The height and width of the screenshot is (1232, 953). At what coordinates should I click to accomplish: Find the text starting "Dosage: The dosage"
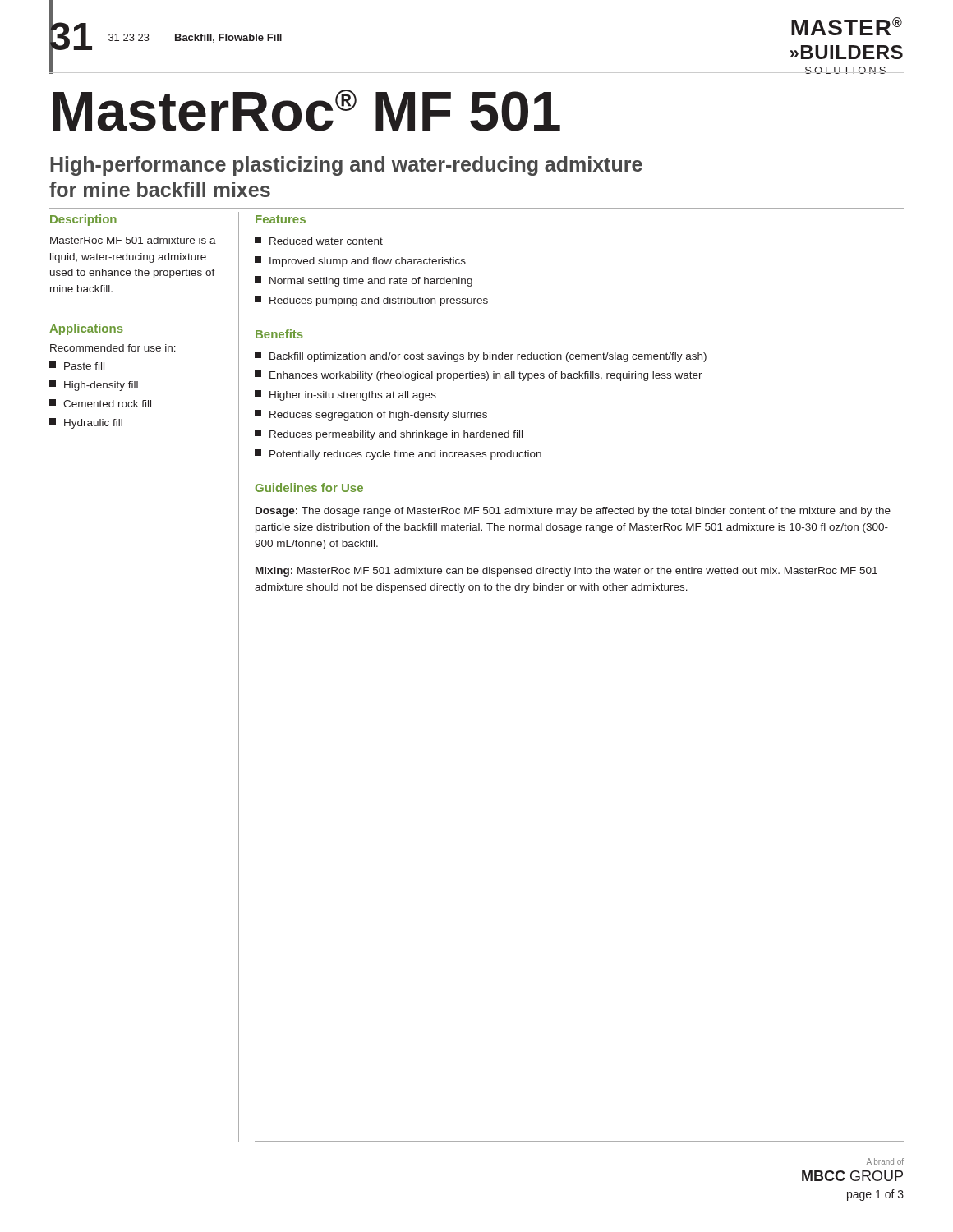click(x=579, y=527)
